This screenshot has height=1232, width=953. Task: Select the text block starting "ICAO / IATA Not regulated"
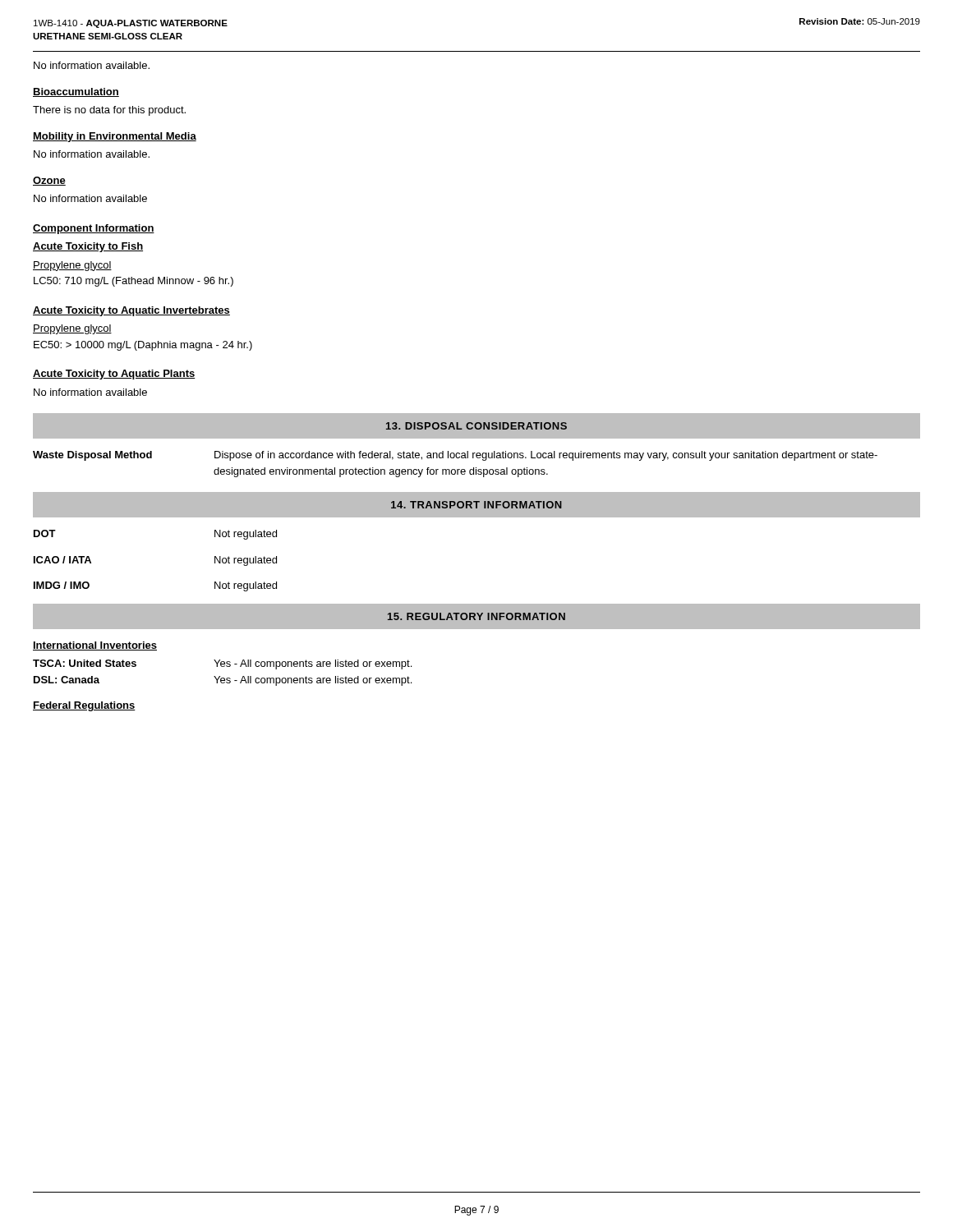coord(64,561)
